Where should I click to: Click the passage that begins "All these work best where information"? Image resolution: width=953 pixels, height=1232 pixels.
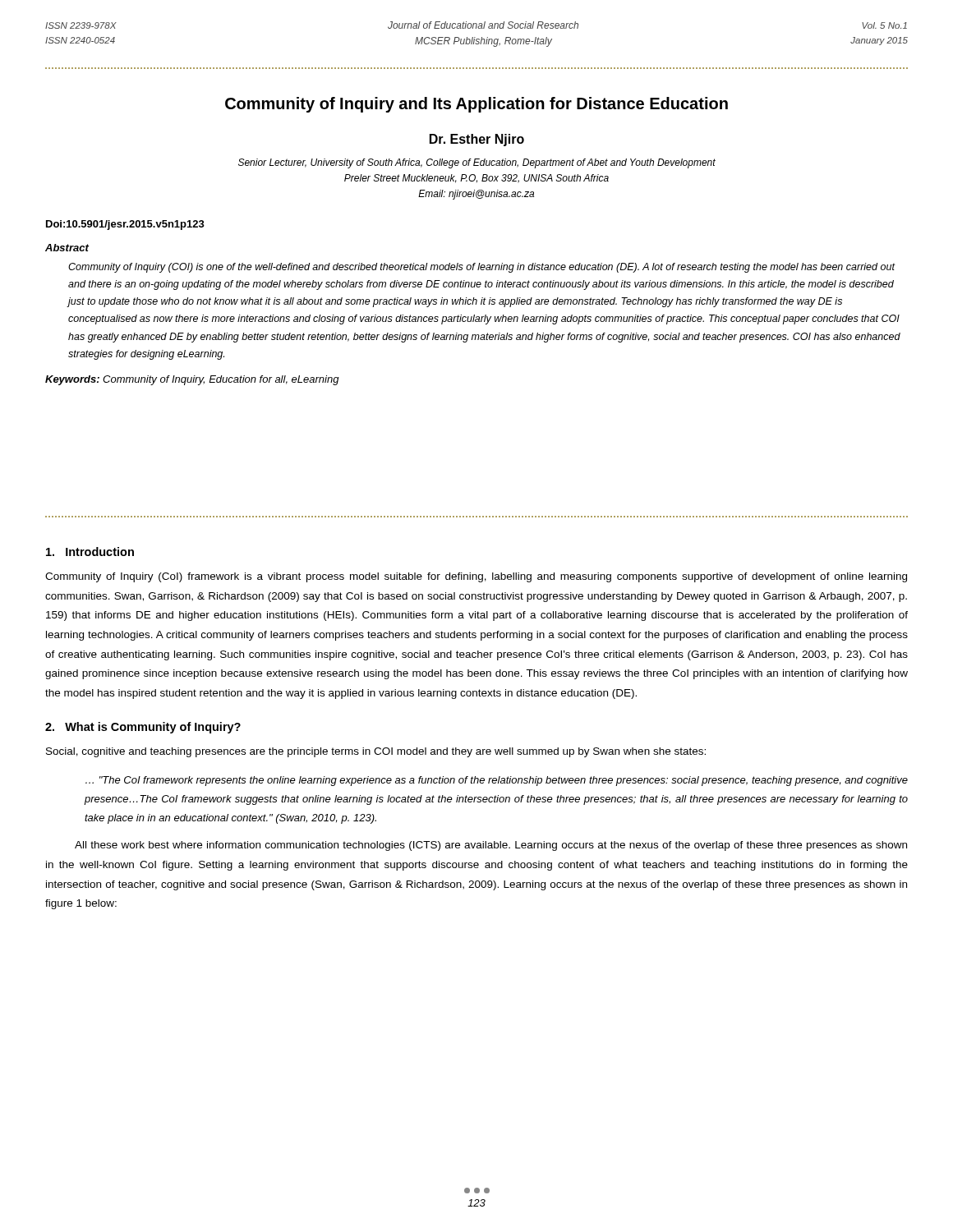476,874
